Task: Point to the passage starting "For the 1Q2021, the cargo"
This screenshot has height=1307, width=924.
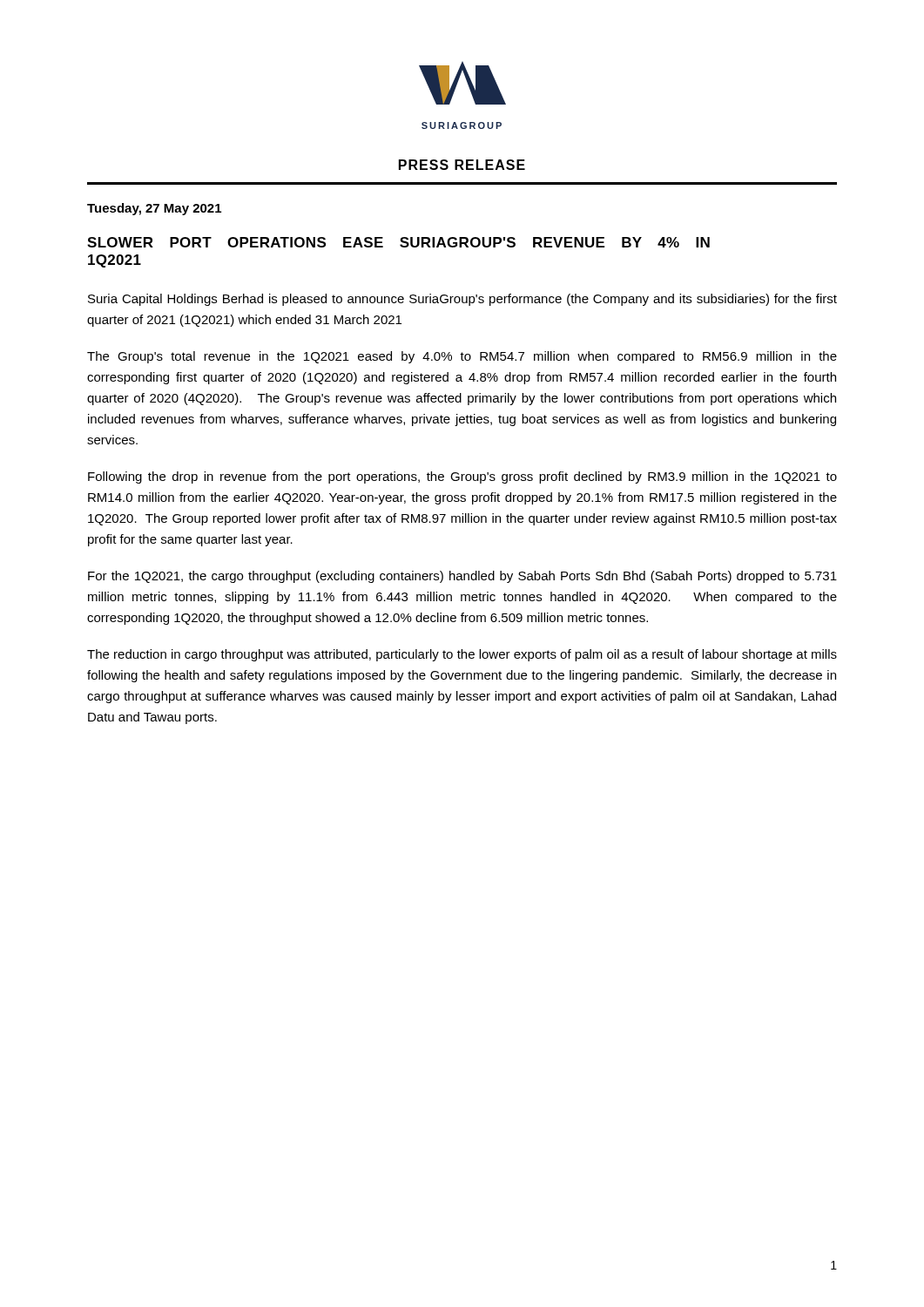Action: [462, 596]
